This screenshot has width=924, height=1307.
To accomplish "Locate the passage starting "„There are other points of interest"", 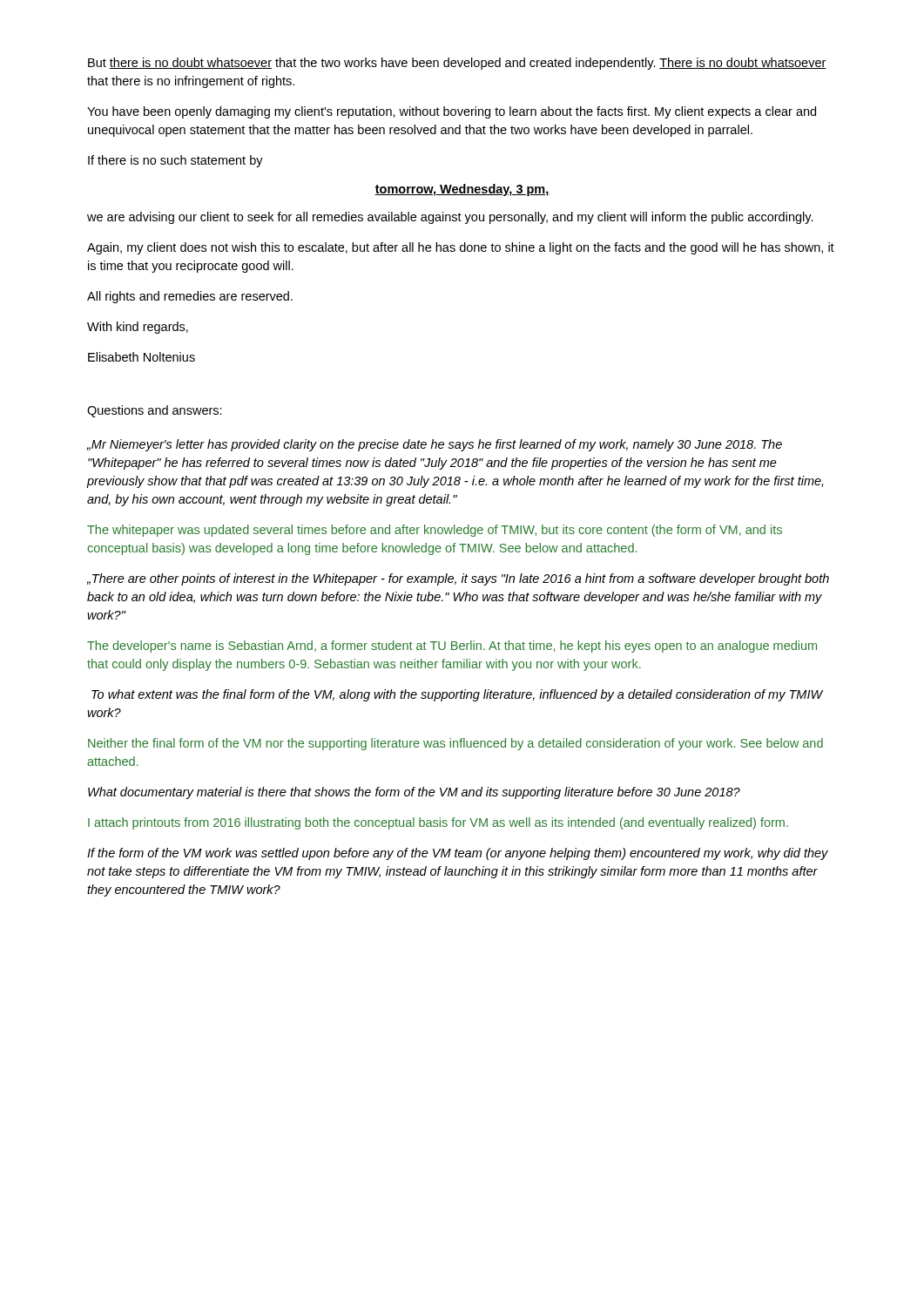I will point(458,597).
